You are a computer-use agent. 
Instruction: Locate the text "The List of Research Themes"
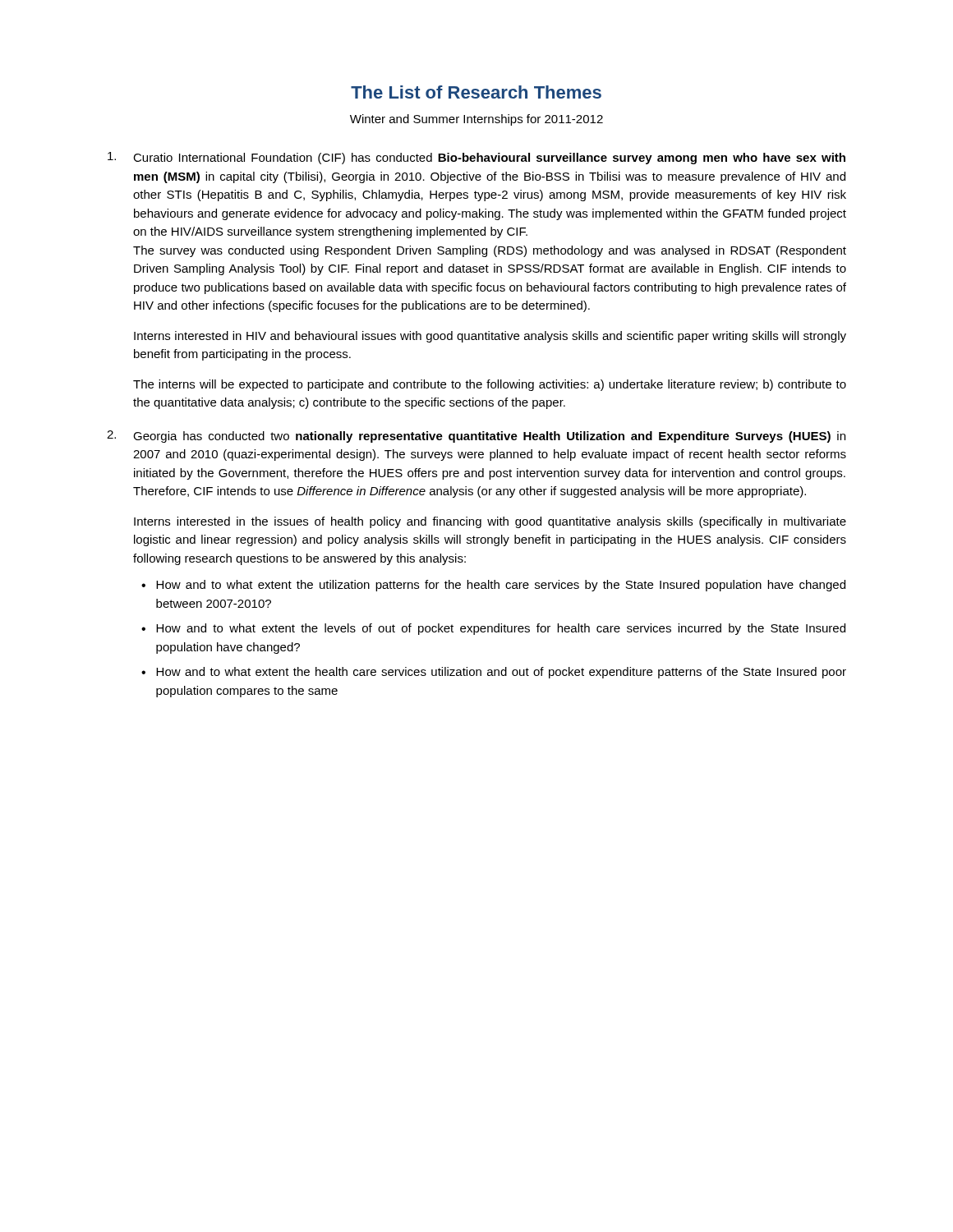click(476, 92)
